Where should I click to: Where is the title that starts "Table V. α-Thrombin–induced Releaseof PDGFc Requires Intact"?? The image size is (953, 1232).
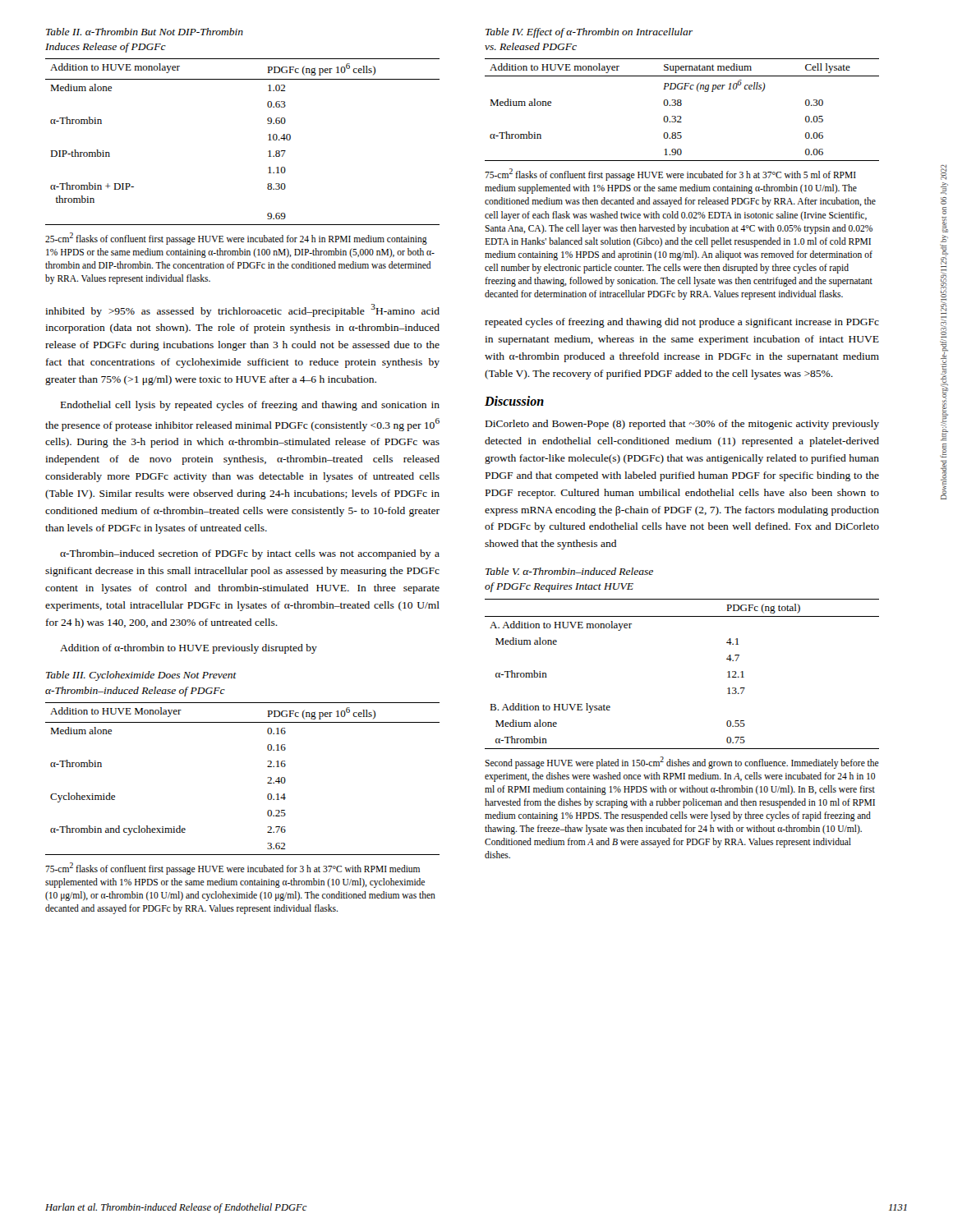coord(569,579)
